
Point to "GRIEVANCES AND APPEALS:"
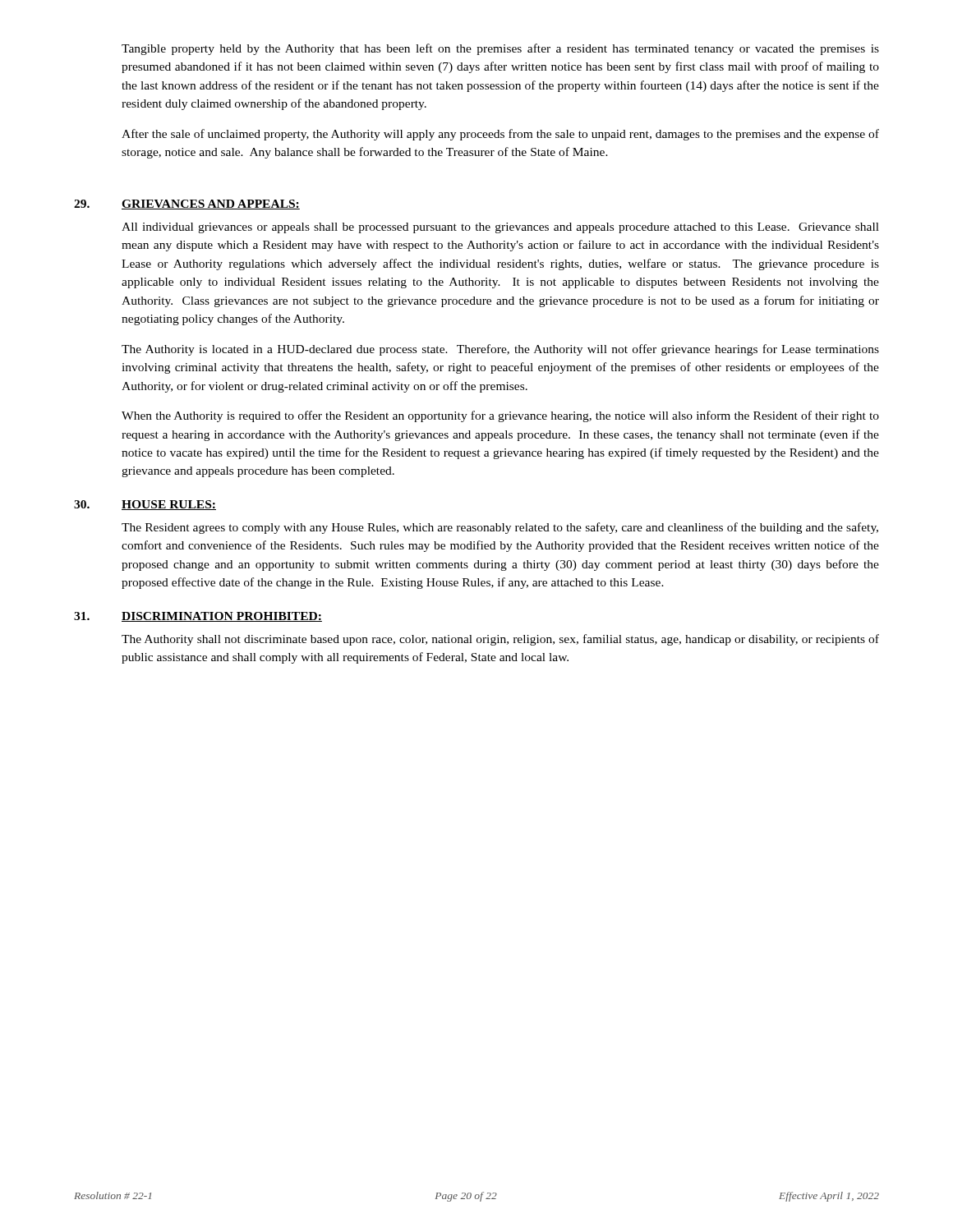point(211,203)
